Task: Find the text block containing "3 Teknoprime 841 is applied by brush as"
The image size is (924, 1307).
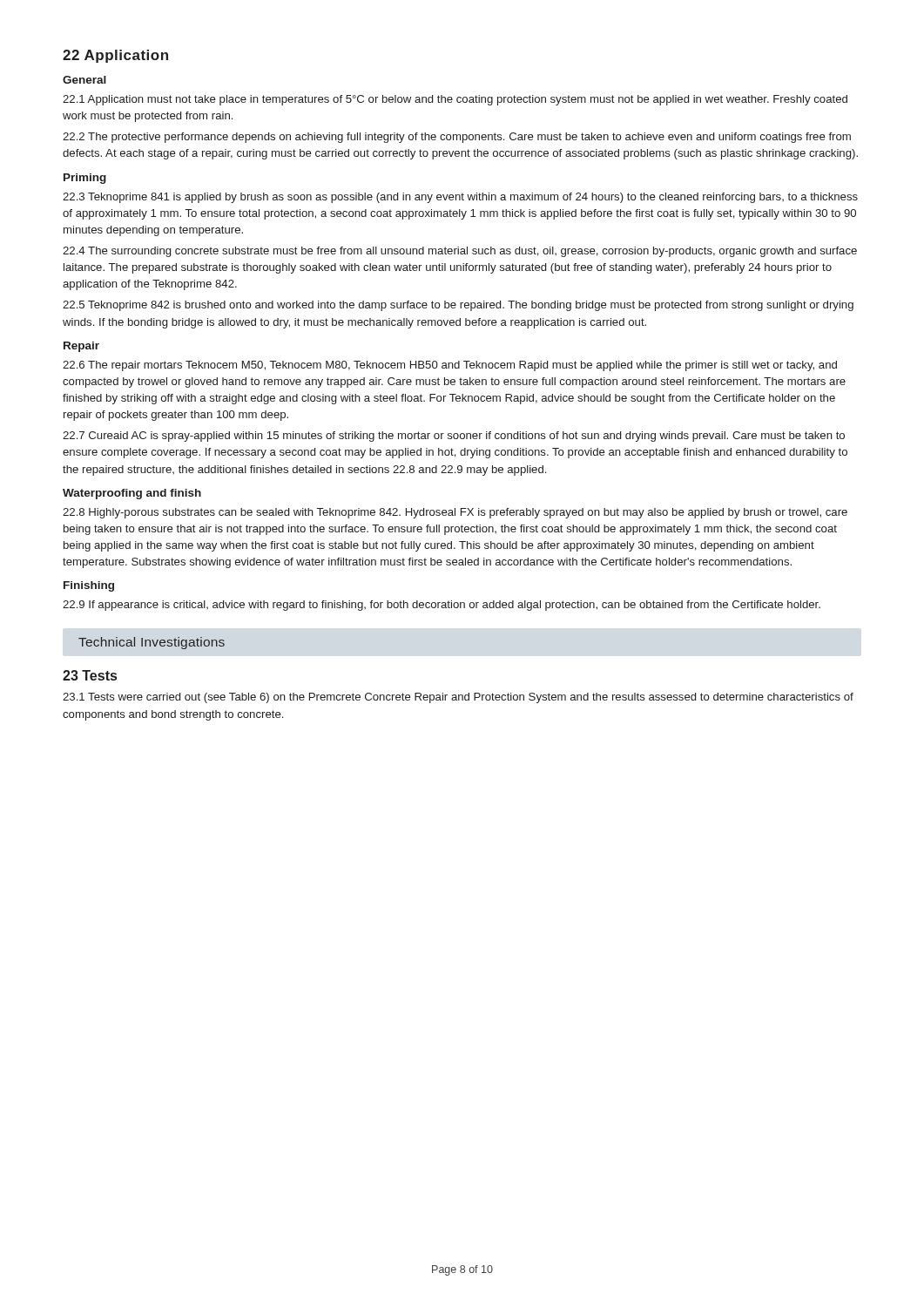Action: 460,213
